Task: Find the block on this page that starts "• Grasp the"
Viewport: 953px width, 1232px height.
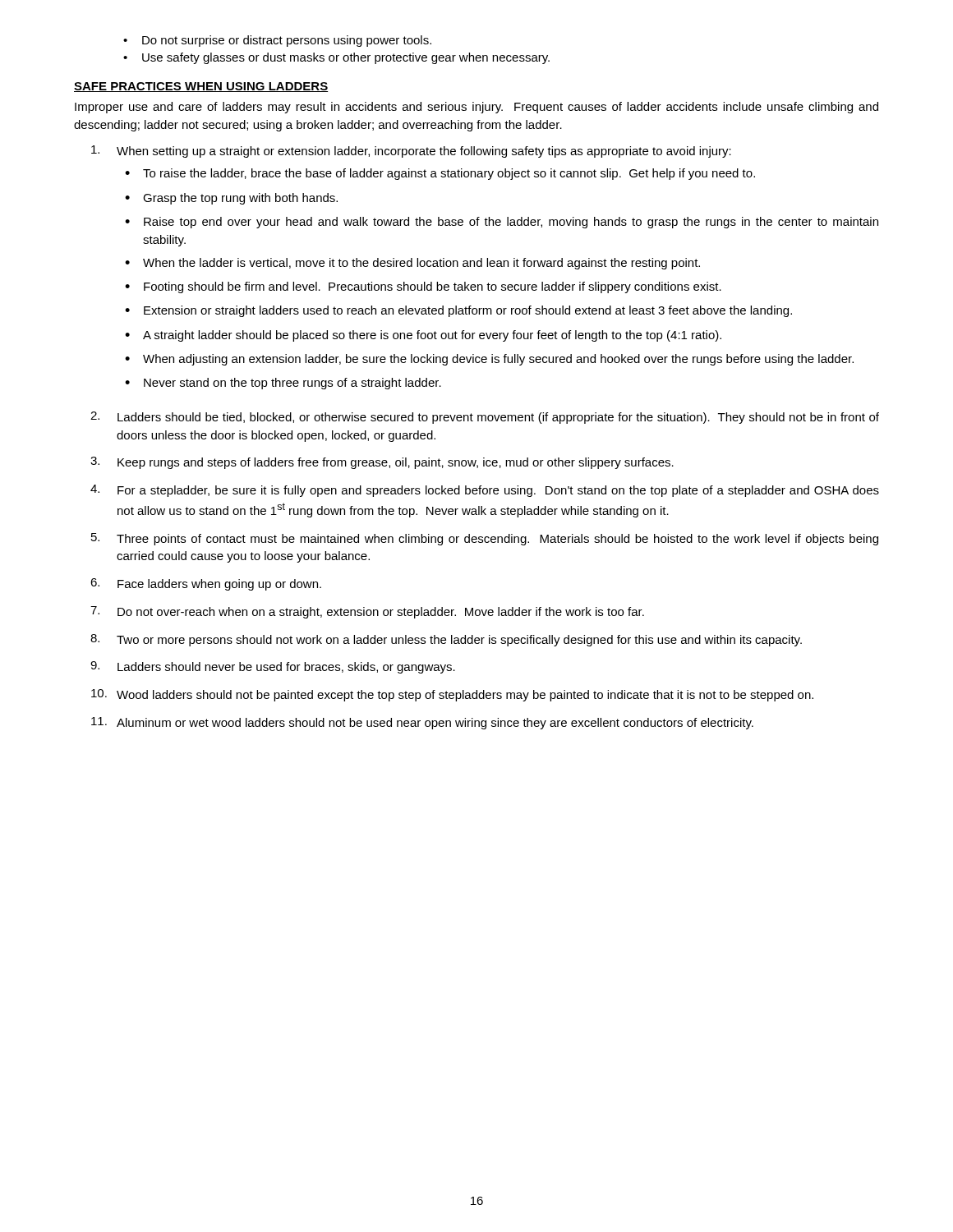Action: 231,199
